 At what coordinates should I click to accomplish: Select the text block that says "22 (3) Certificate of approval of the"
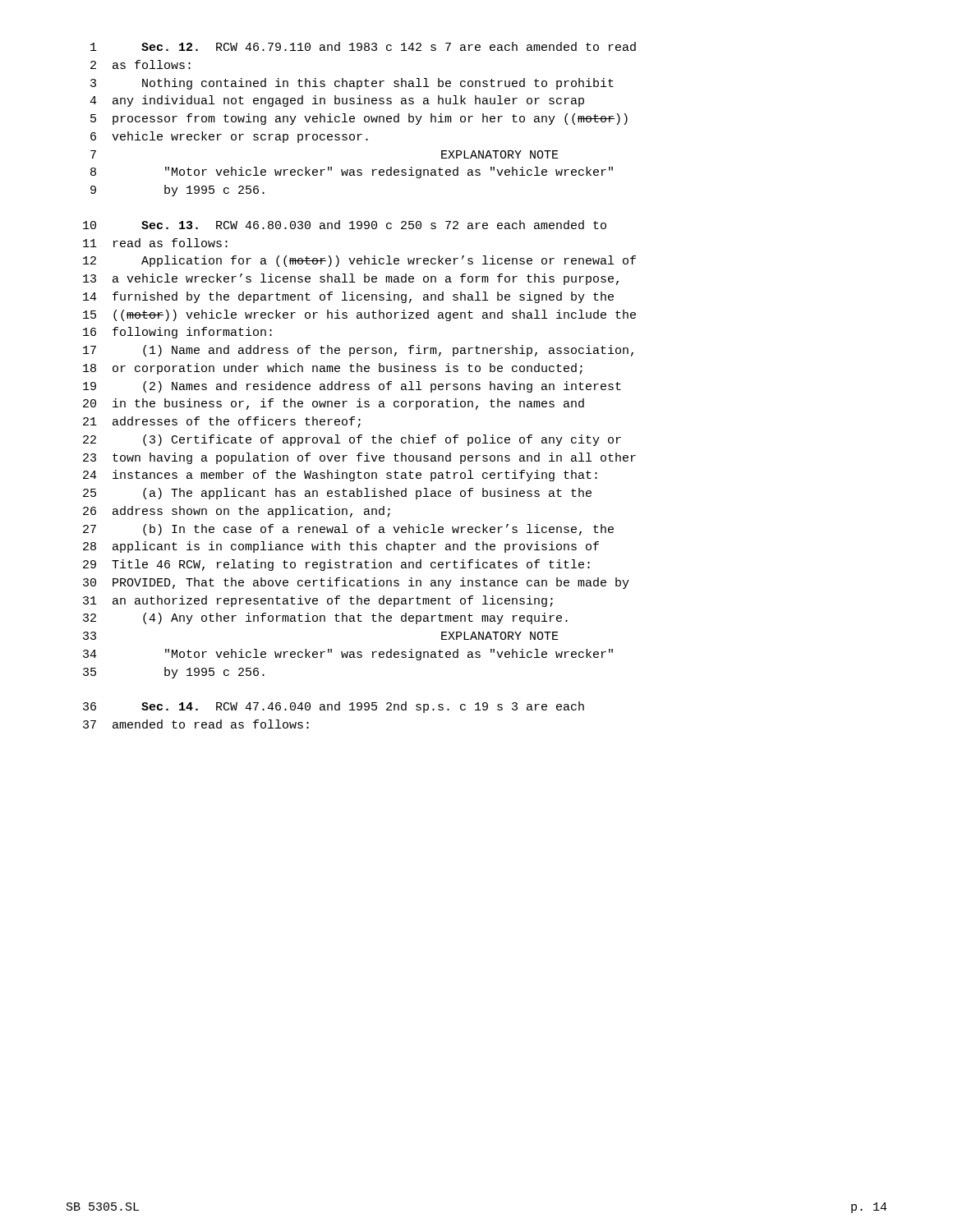pyautogui.click(x=476, y=441)
